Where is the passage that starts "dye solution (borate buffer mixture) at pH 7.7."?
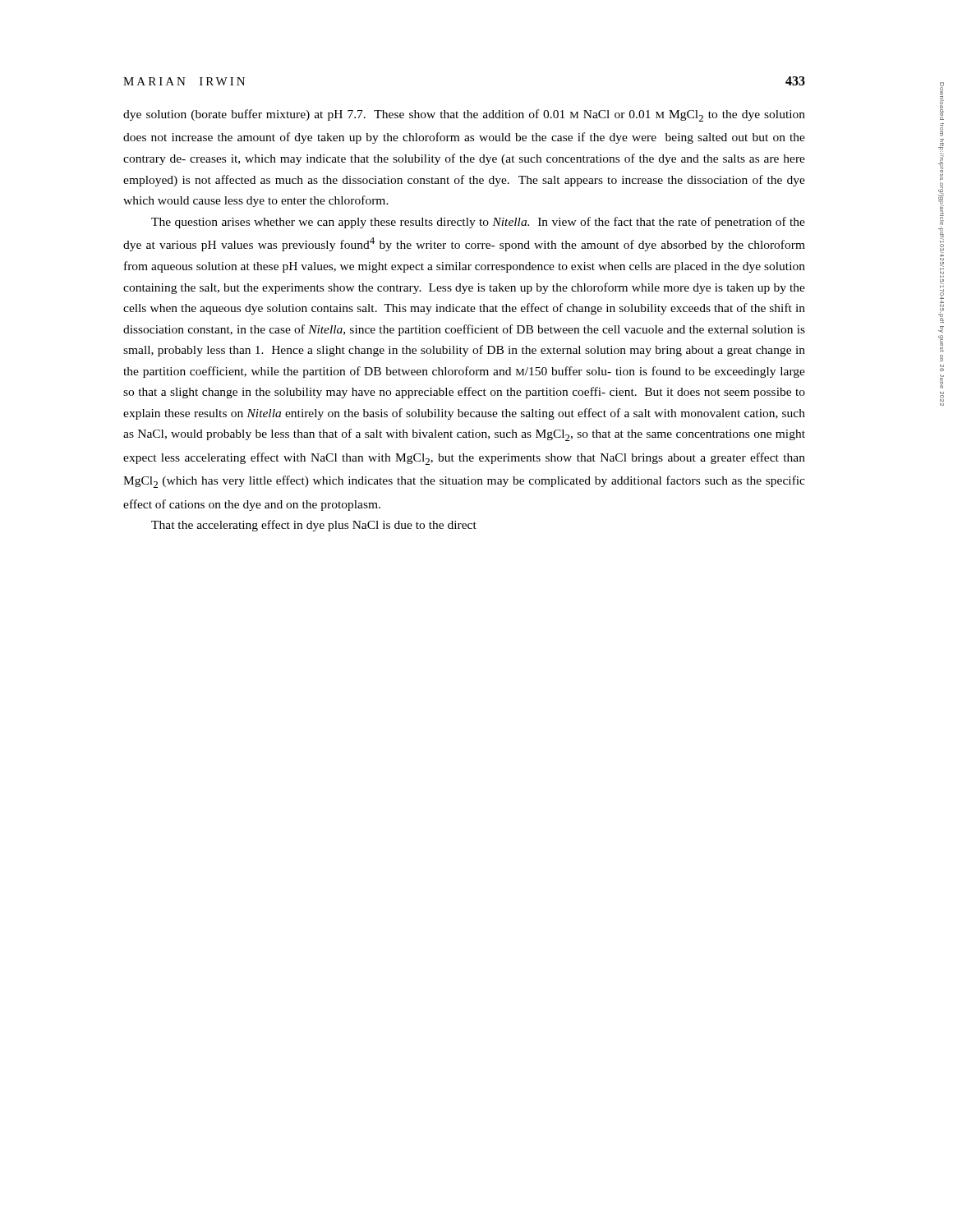Image resolution: width=953 pixels, height=1232 pixels. tap(464, 319)
